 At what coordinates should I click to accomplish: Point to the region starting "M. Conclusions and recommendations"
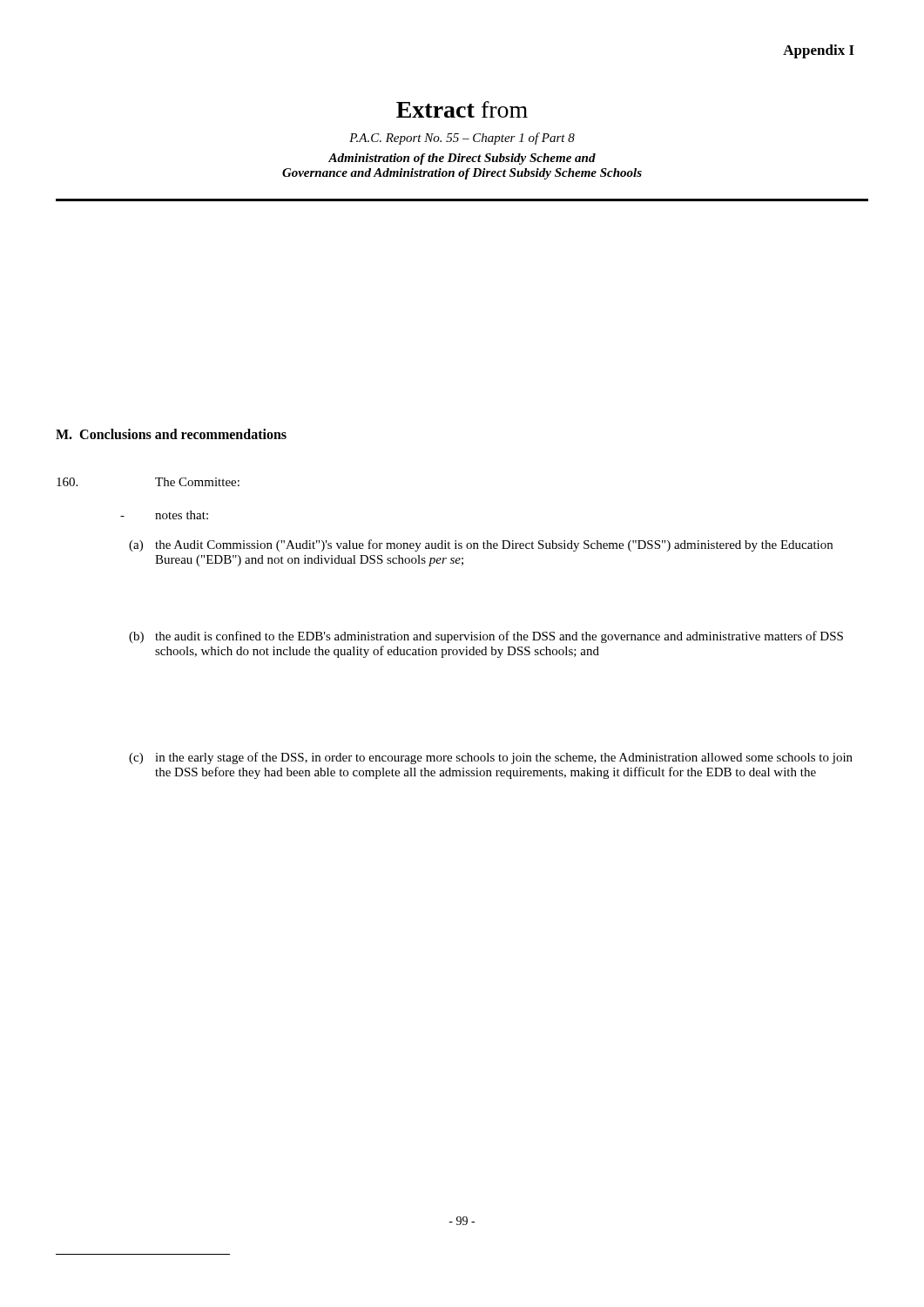click(x=171, y=434)
